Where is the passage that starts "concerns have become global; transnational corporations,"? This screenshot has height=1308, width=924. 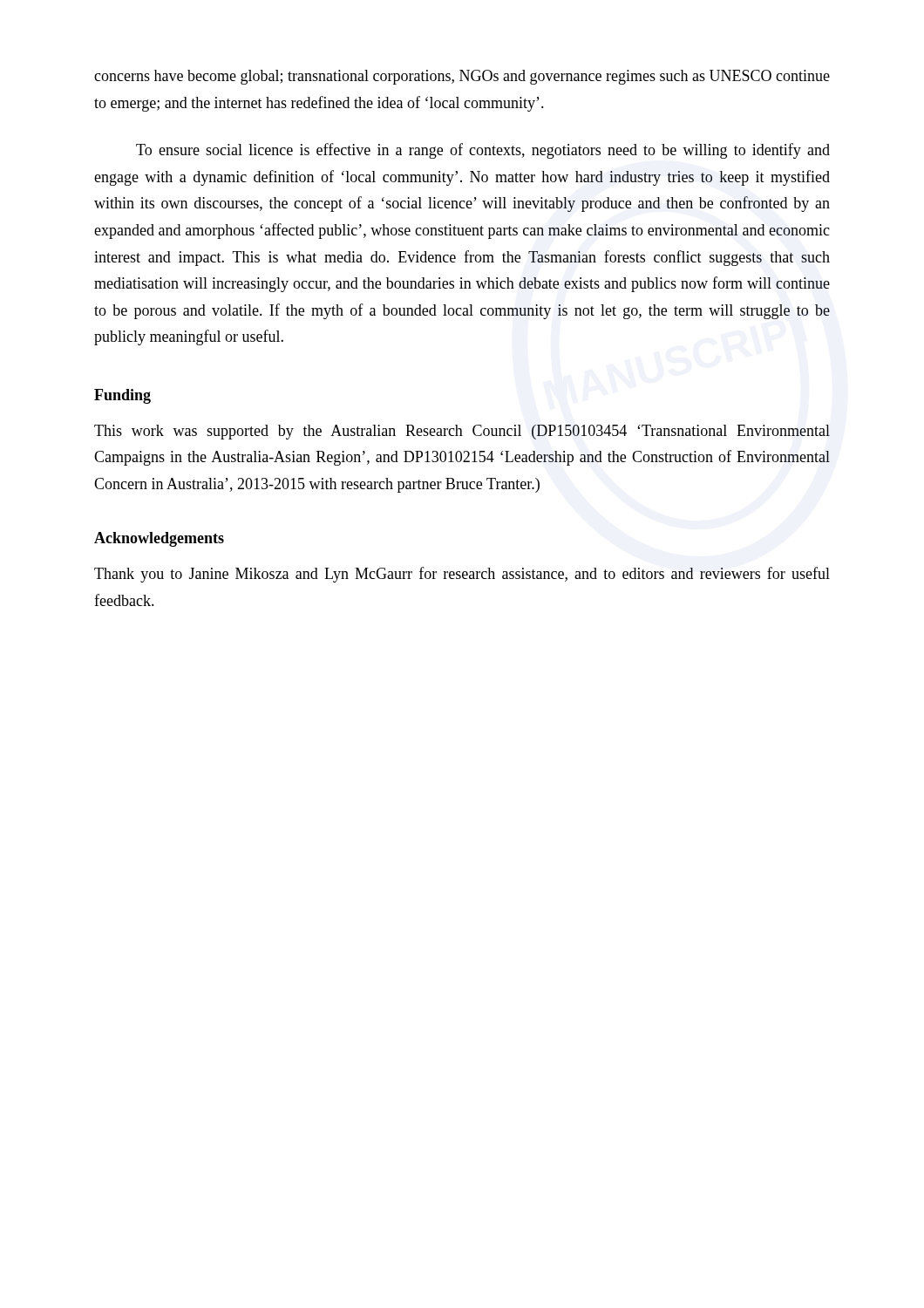click(462, 89)
